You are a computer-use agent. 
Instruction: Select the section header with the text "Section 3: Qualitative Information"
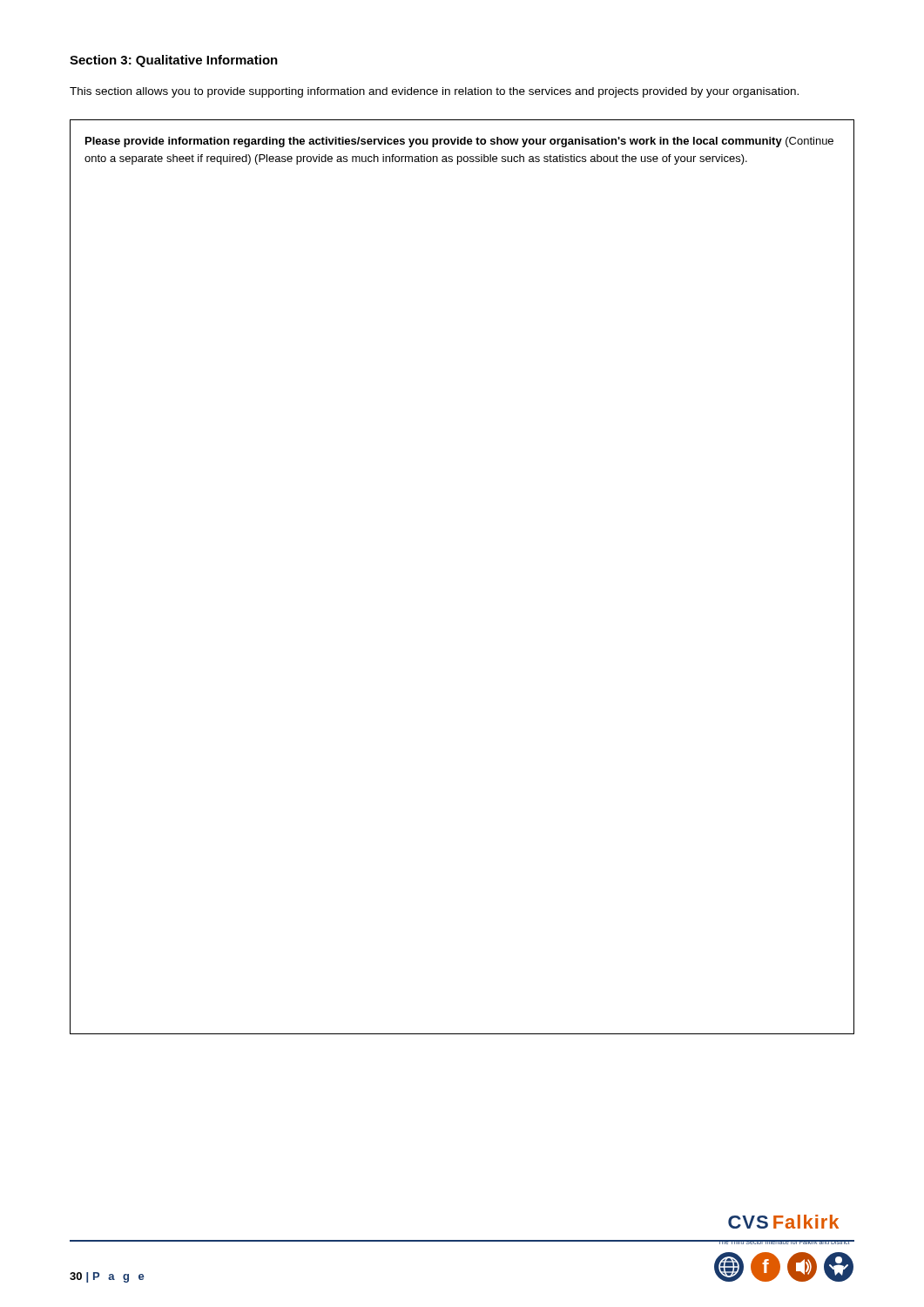tap(174, 60)
